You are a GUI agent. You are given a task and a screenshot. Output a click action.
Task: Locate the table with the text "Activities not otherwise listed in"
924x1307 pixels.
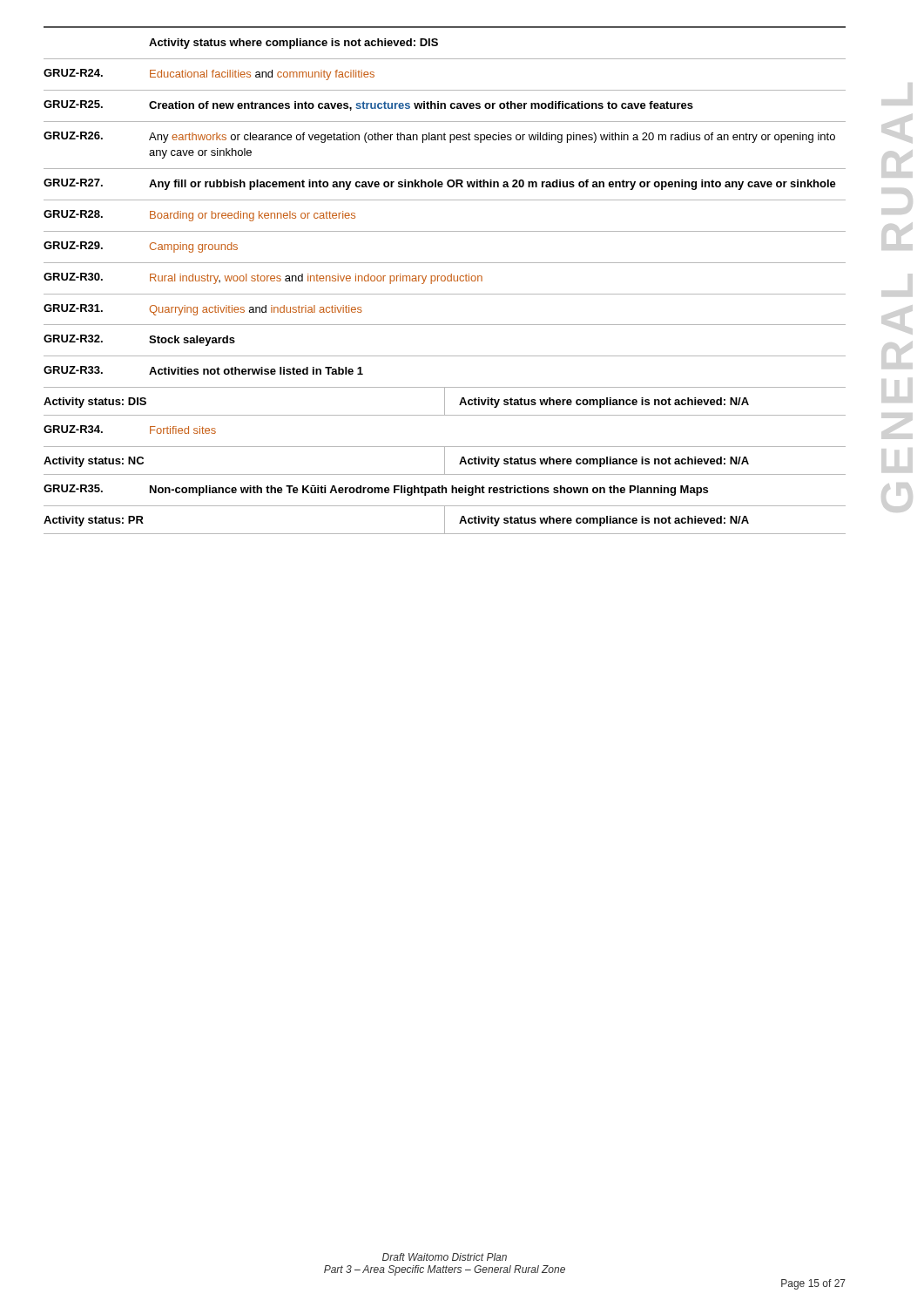click(445, 280)
